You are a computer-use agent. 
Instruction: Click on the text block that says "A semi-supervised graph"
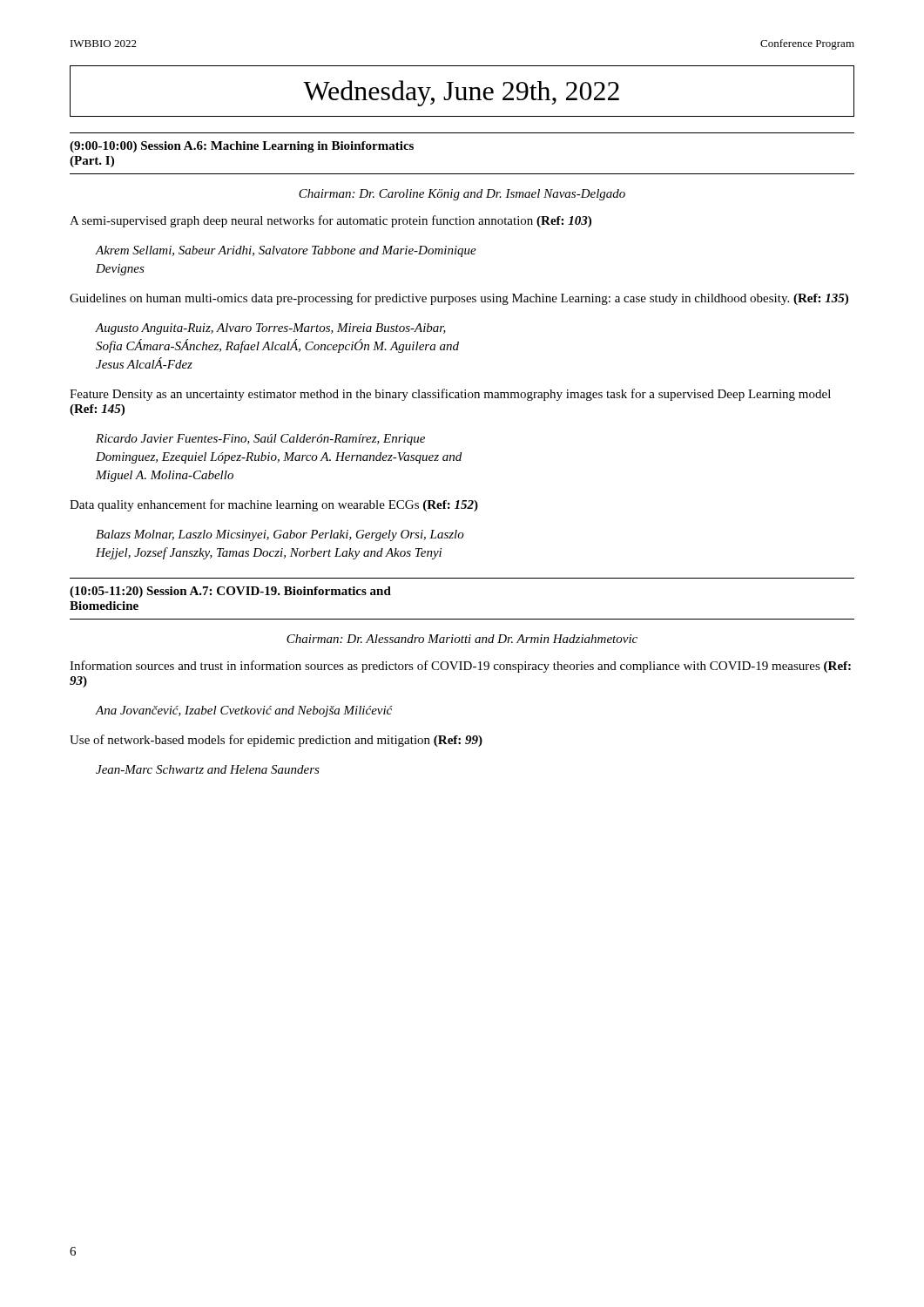click(x=462, y=246)
